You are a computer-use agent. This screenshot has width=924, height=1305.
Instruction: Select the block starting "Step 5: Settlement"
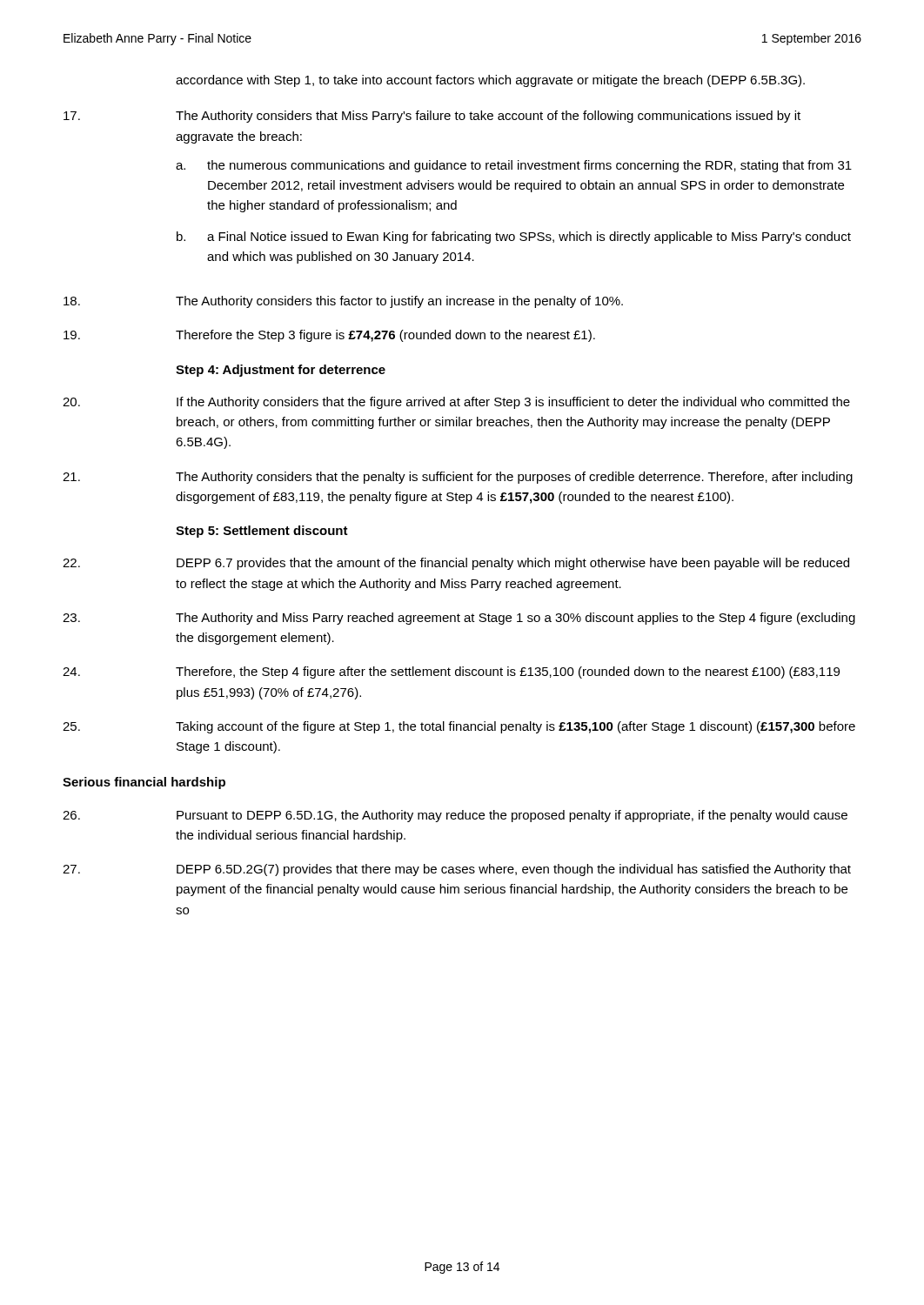(262, 530)
